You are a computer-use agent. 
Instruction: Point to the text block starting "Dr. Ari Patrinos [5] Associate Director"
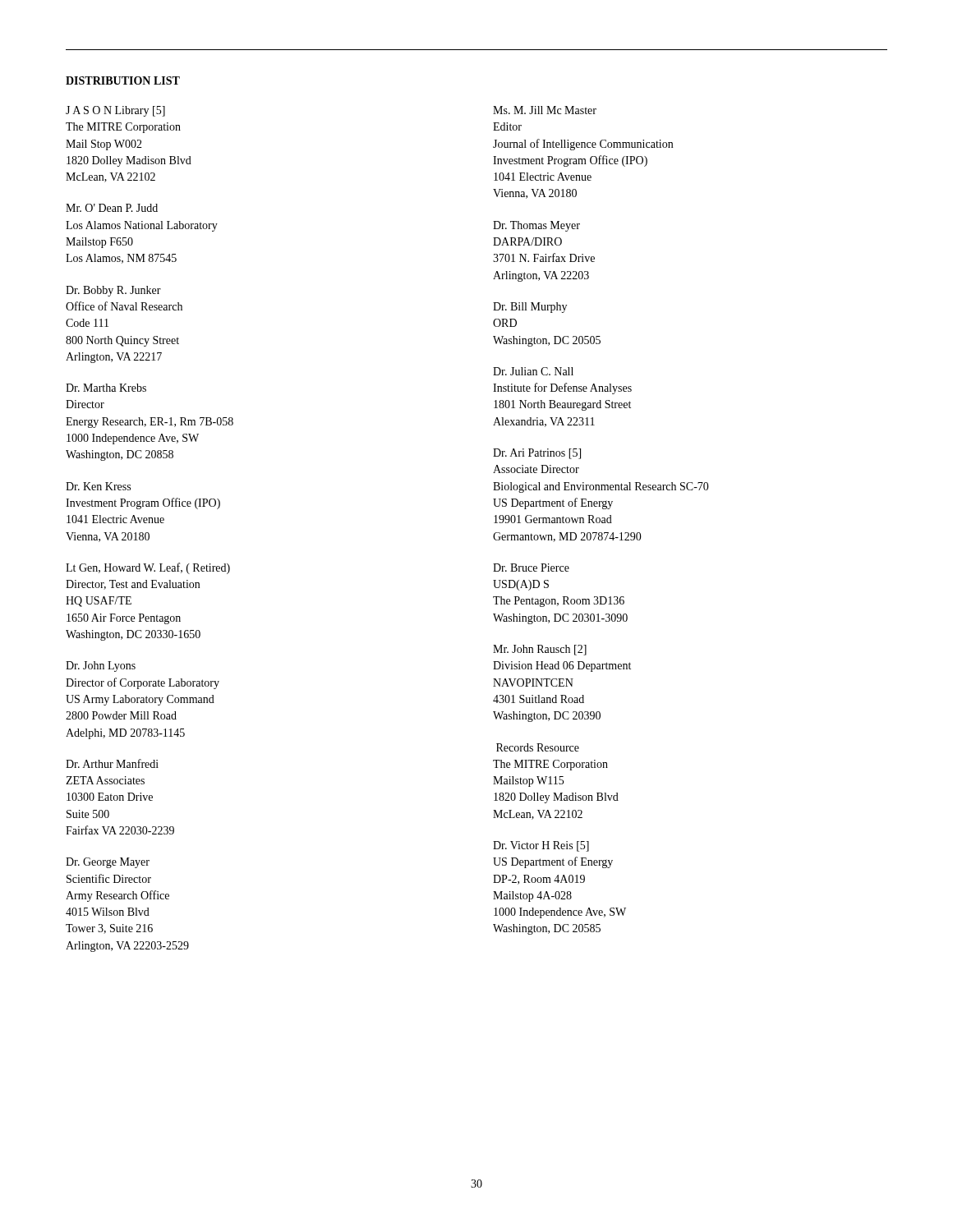(601, 495)
